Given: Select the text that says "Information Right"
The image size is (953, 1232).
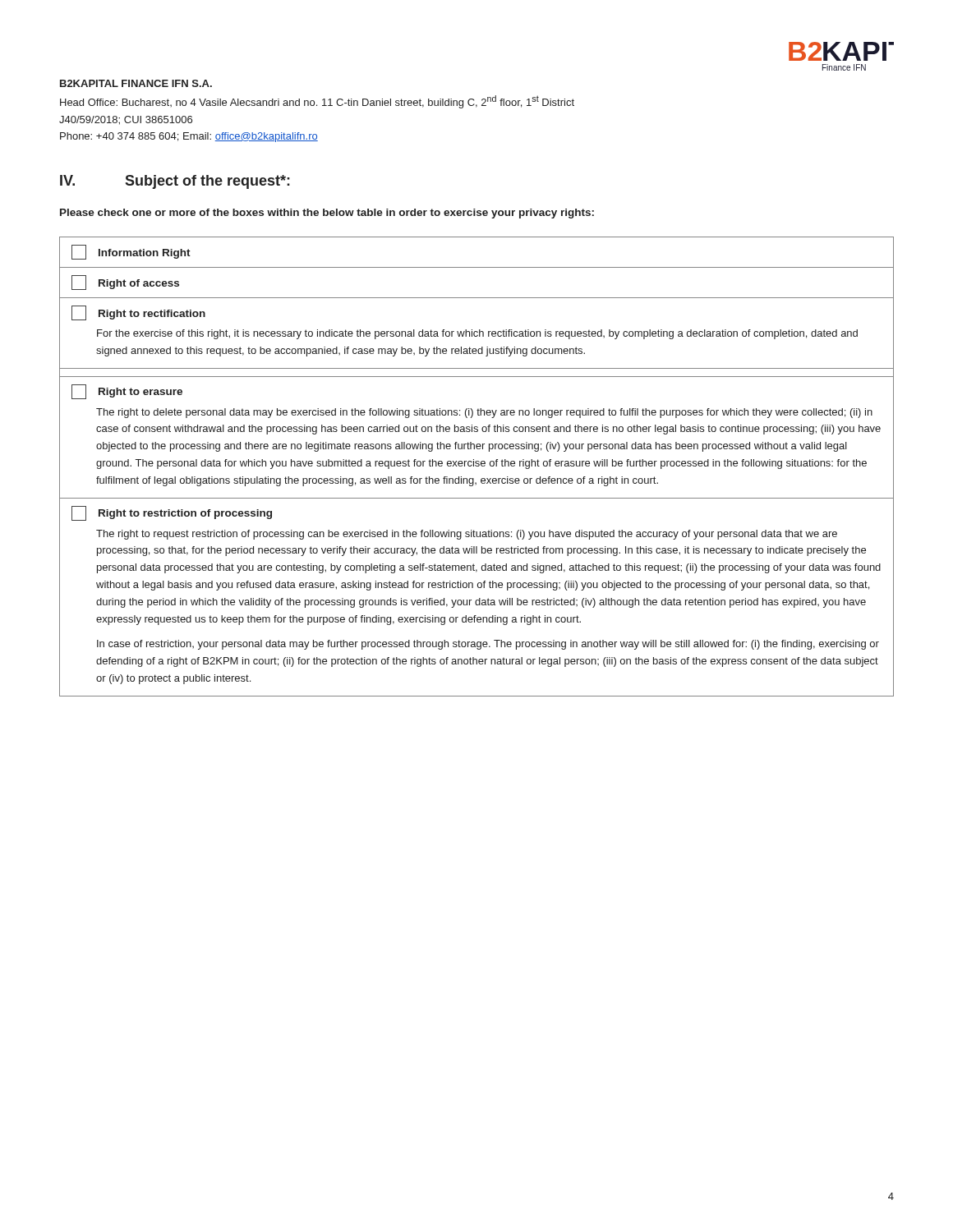Looking at the screenshot, I should [131, 252].
